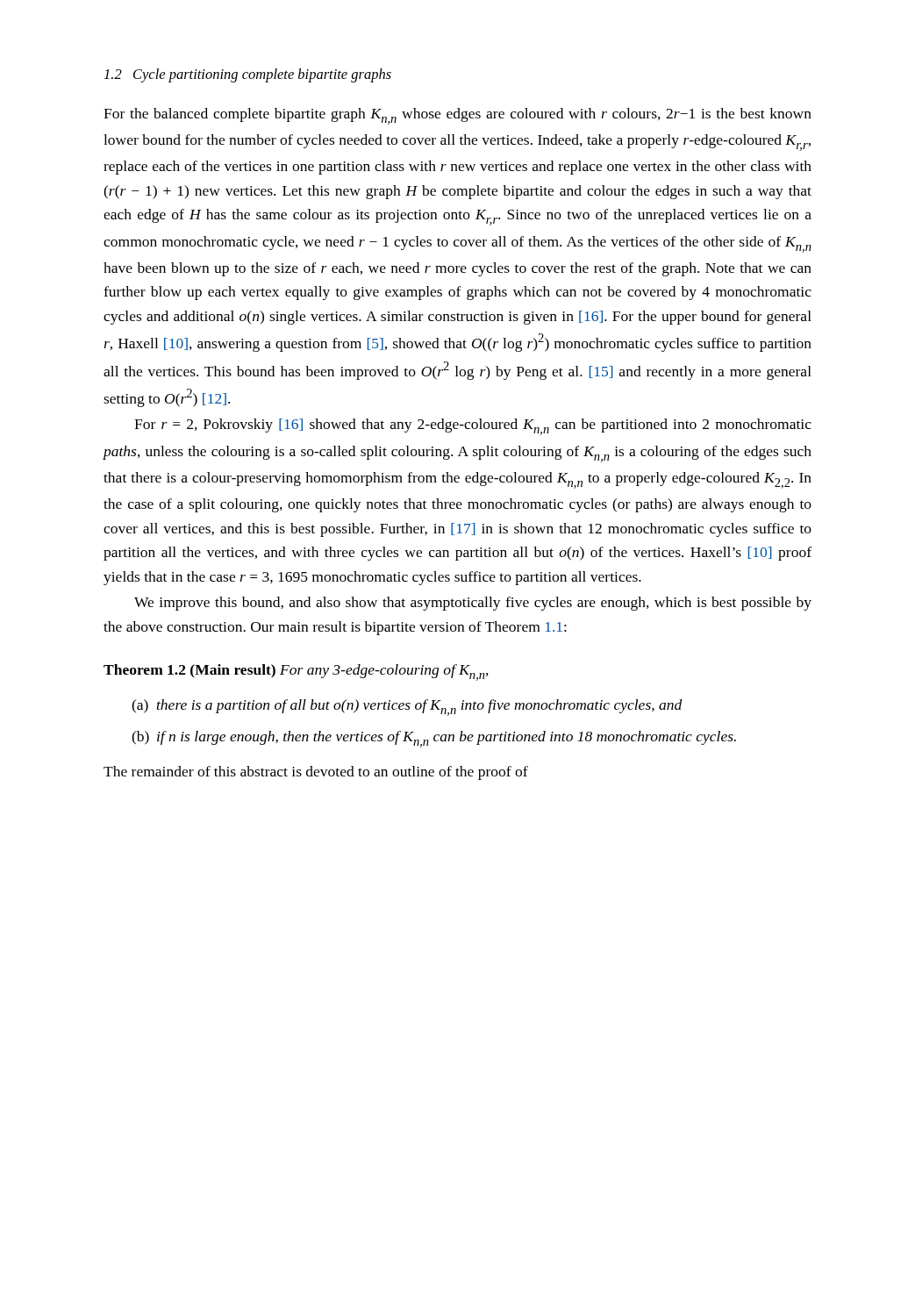
Task: Where is the passage that starts "The remainder of this abstract"?
Action: click(458, 772)
